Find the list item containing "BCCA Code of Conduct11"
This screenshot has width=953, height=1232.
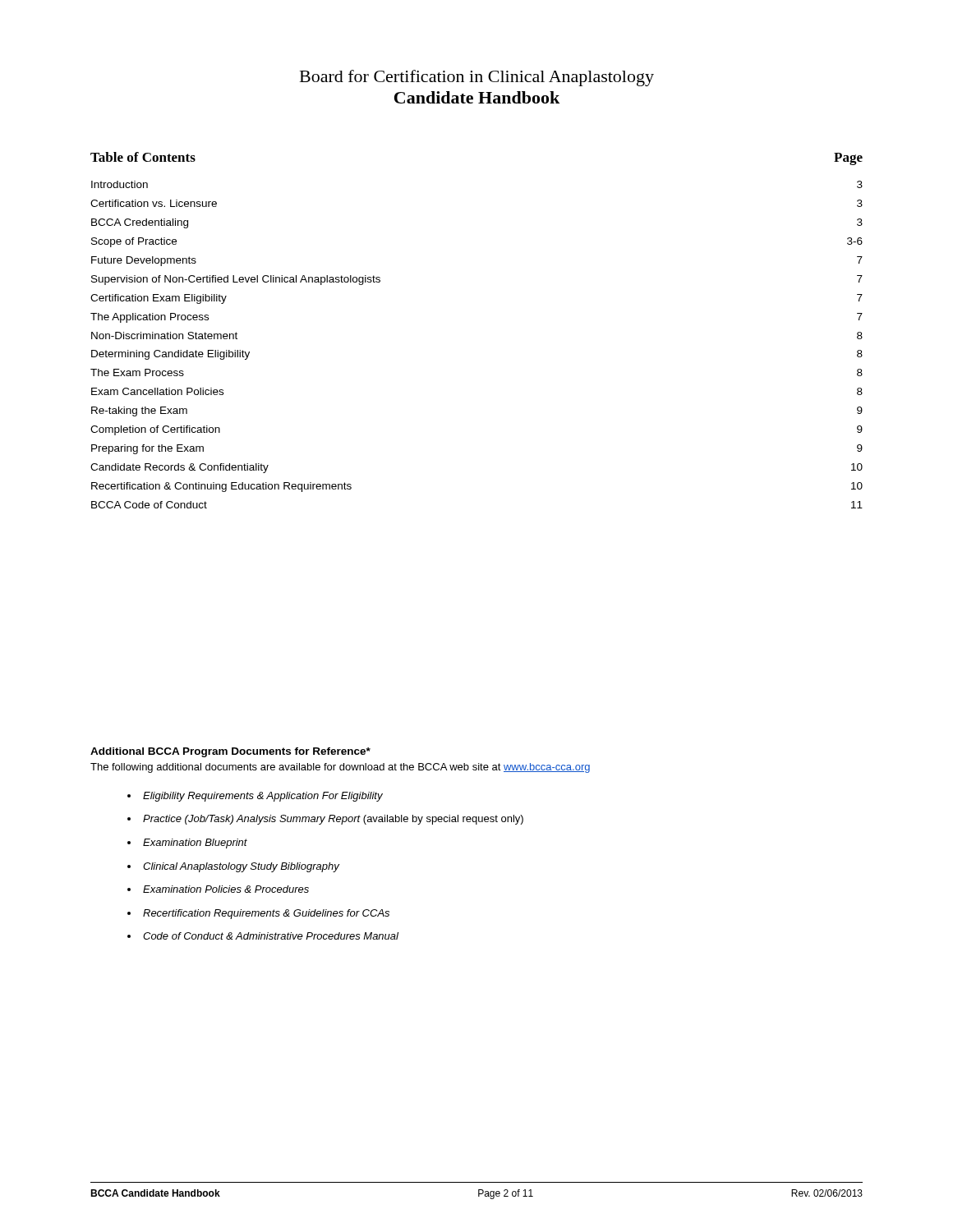pyautogui.click(x=147, y=506)
